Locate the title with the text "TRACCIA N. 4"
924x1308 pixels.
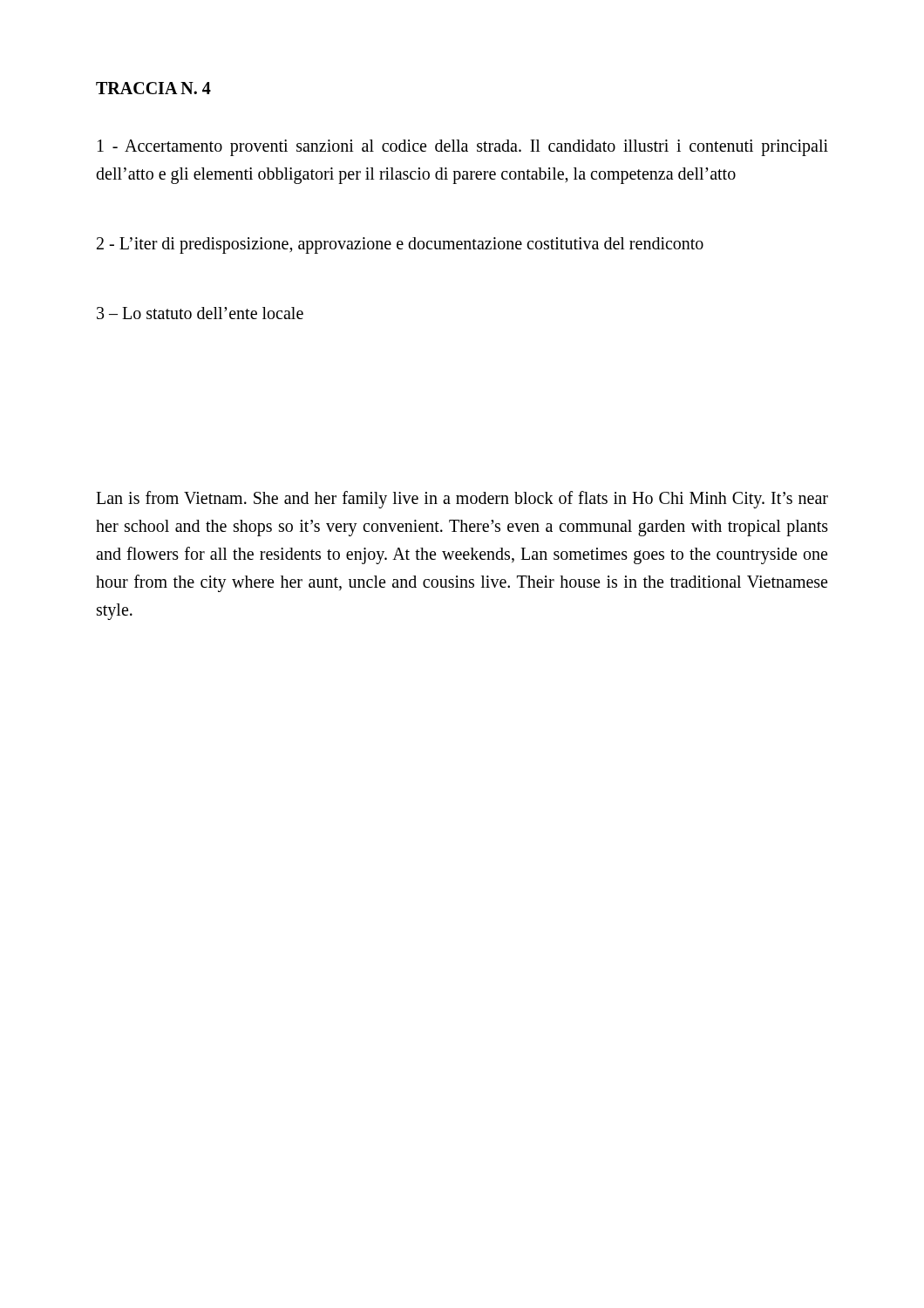(x=153, y=88)
